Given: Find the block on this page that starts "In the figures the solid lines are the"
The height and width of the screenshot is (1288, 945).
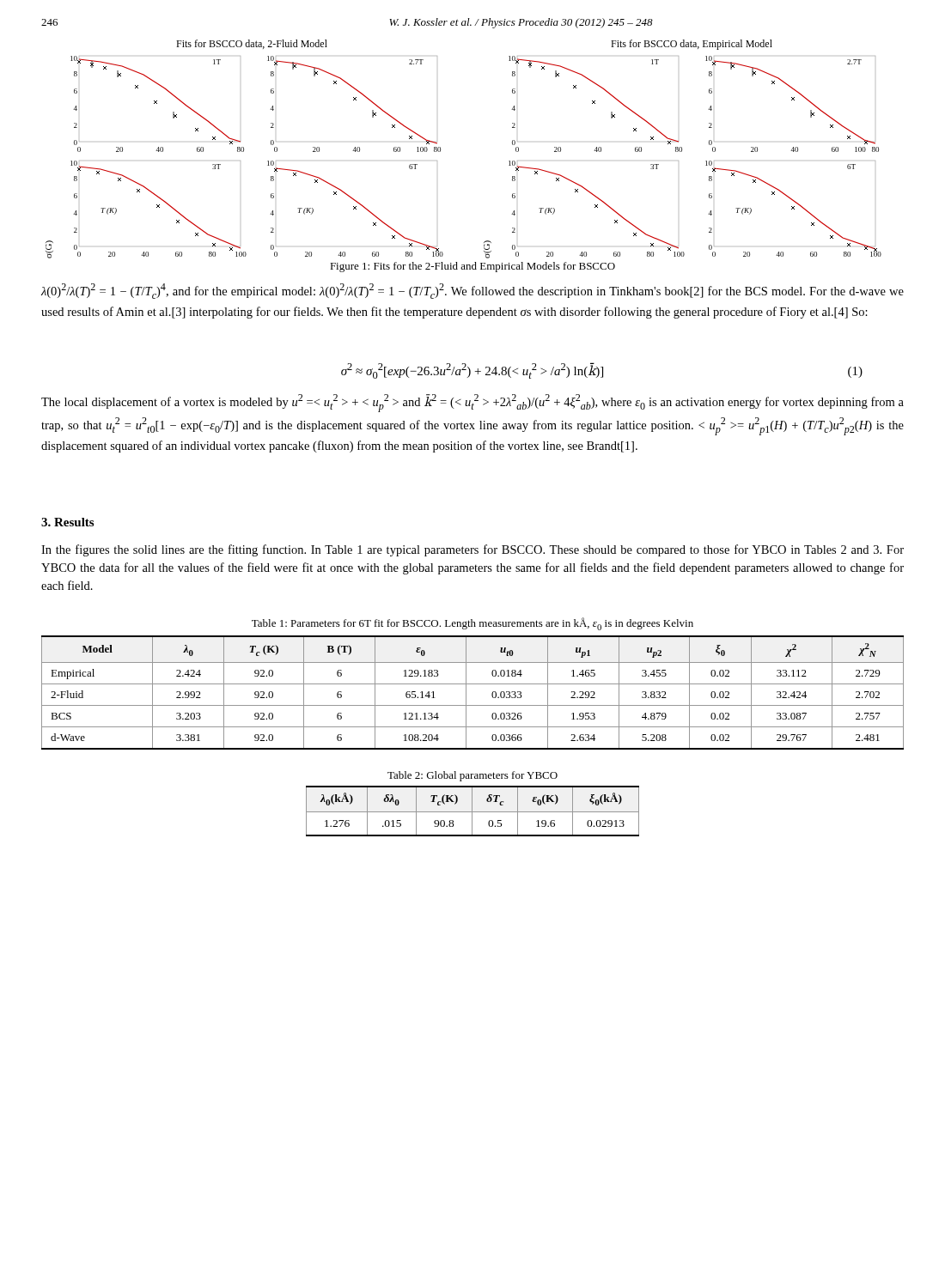Looking at the screenshot, I should pyautogui.click(x=472, y=568).
